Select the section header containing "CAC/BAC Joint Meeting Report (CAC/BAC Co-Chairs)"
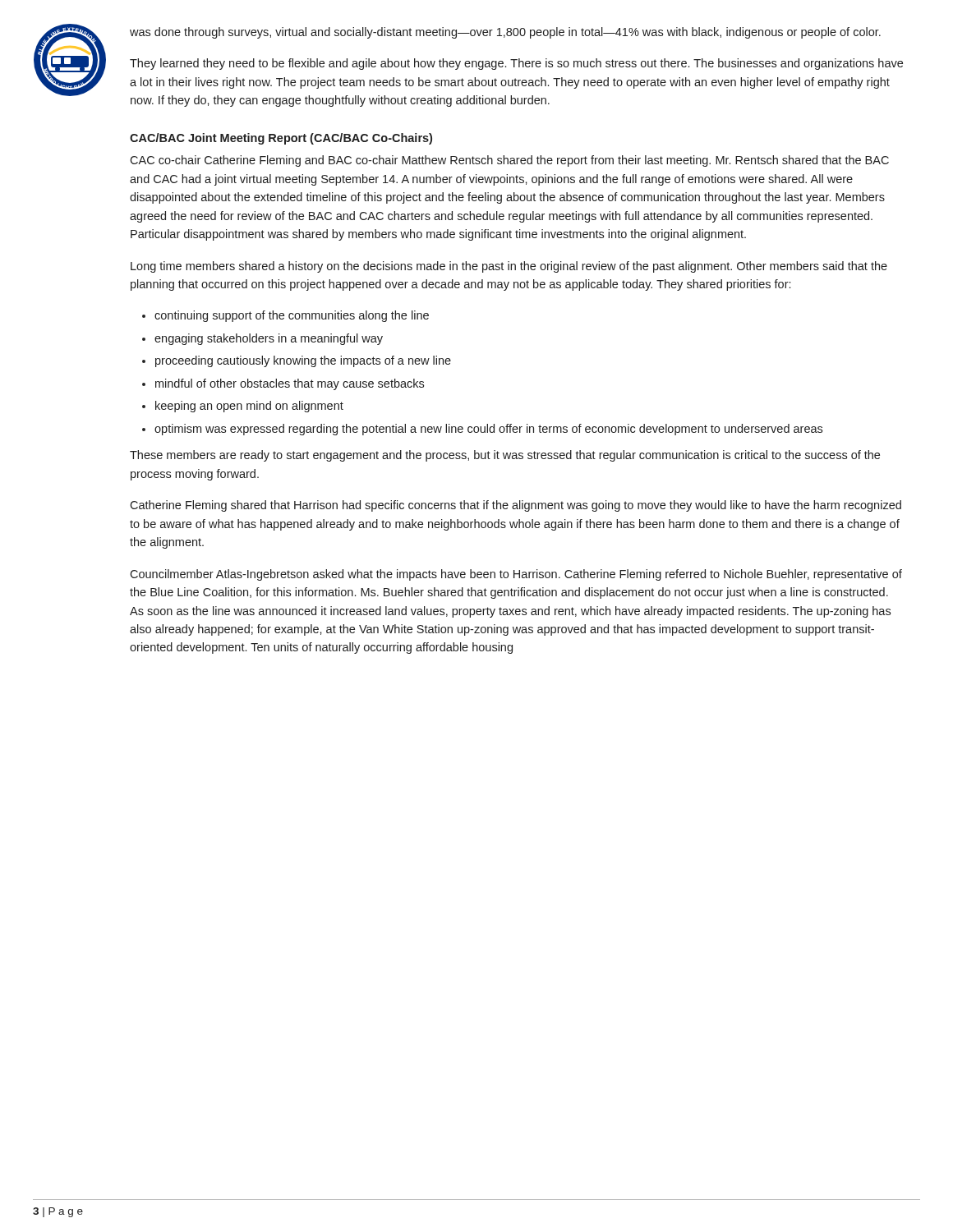The image size is (953, 1232). click(281, 138)
